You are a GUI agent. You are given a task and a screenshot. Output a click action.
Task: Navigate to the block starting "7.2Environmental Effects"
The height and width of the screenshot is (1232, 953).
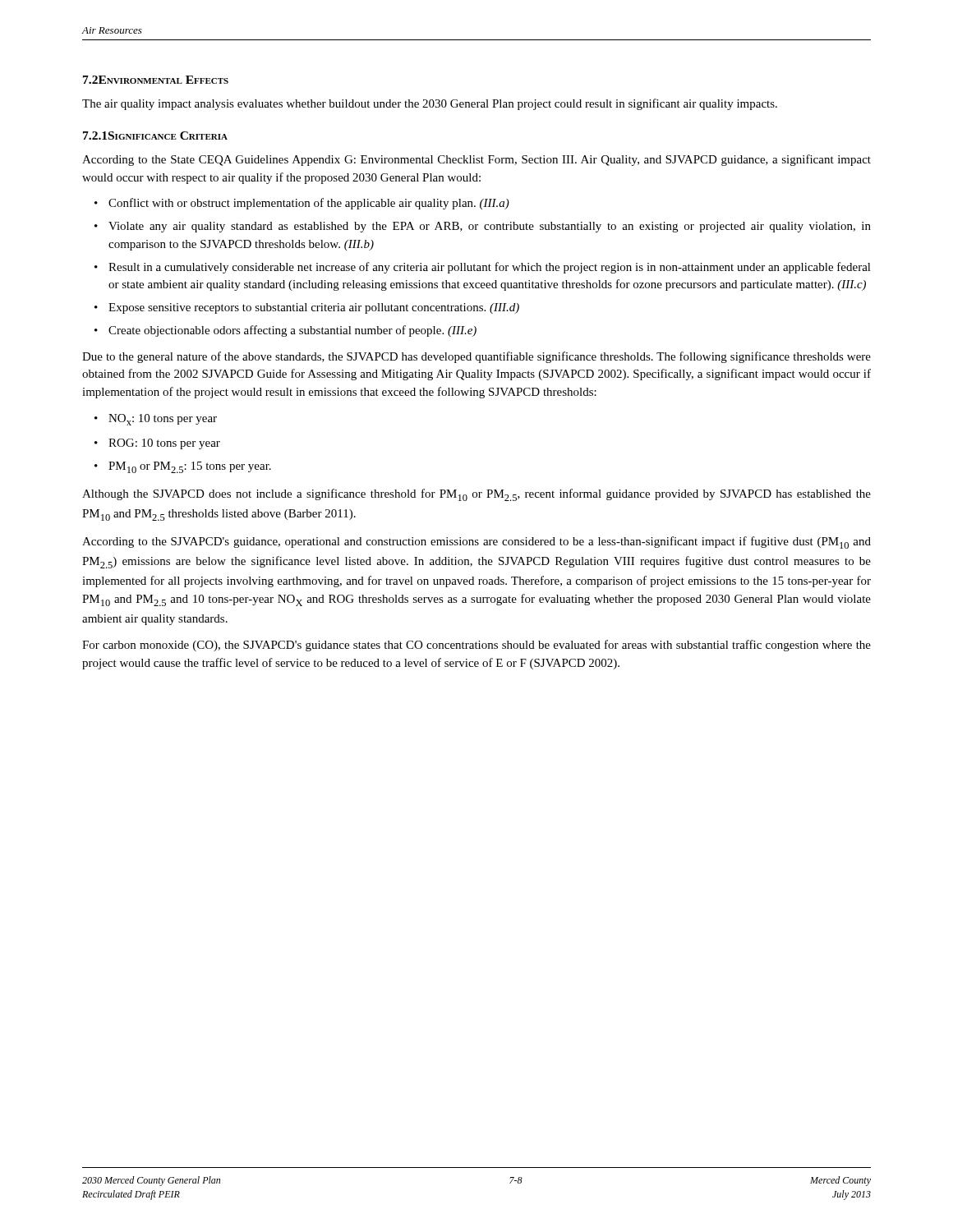click(155, 79)
